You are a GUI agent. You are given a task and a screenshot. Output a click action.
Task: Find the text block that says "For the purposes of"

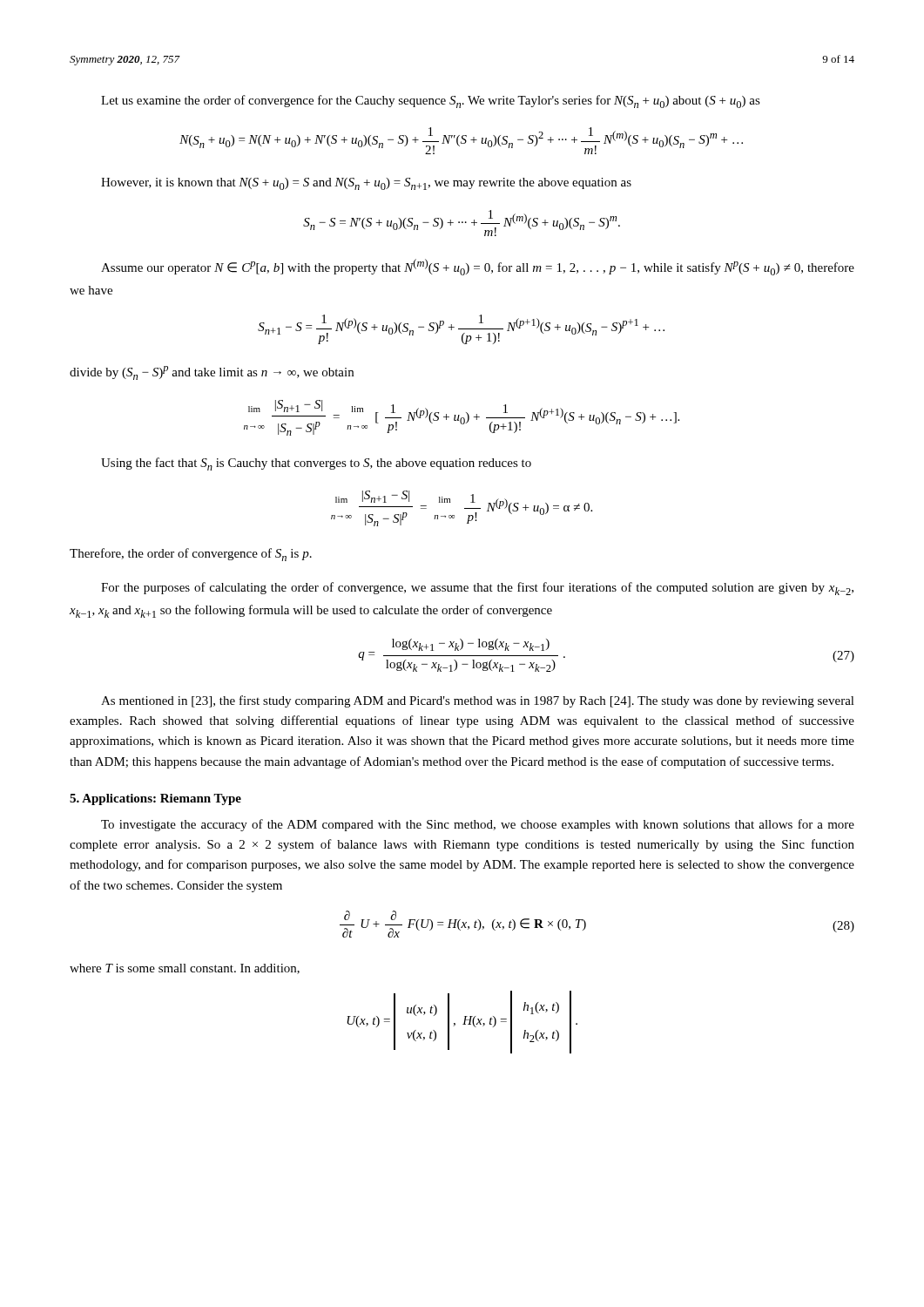point(462,600)
